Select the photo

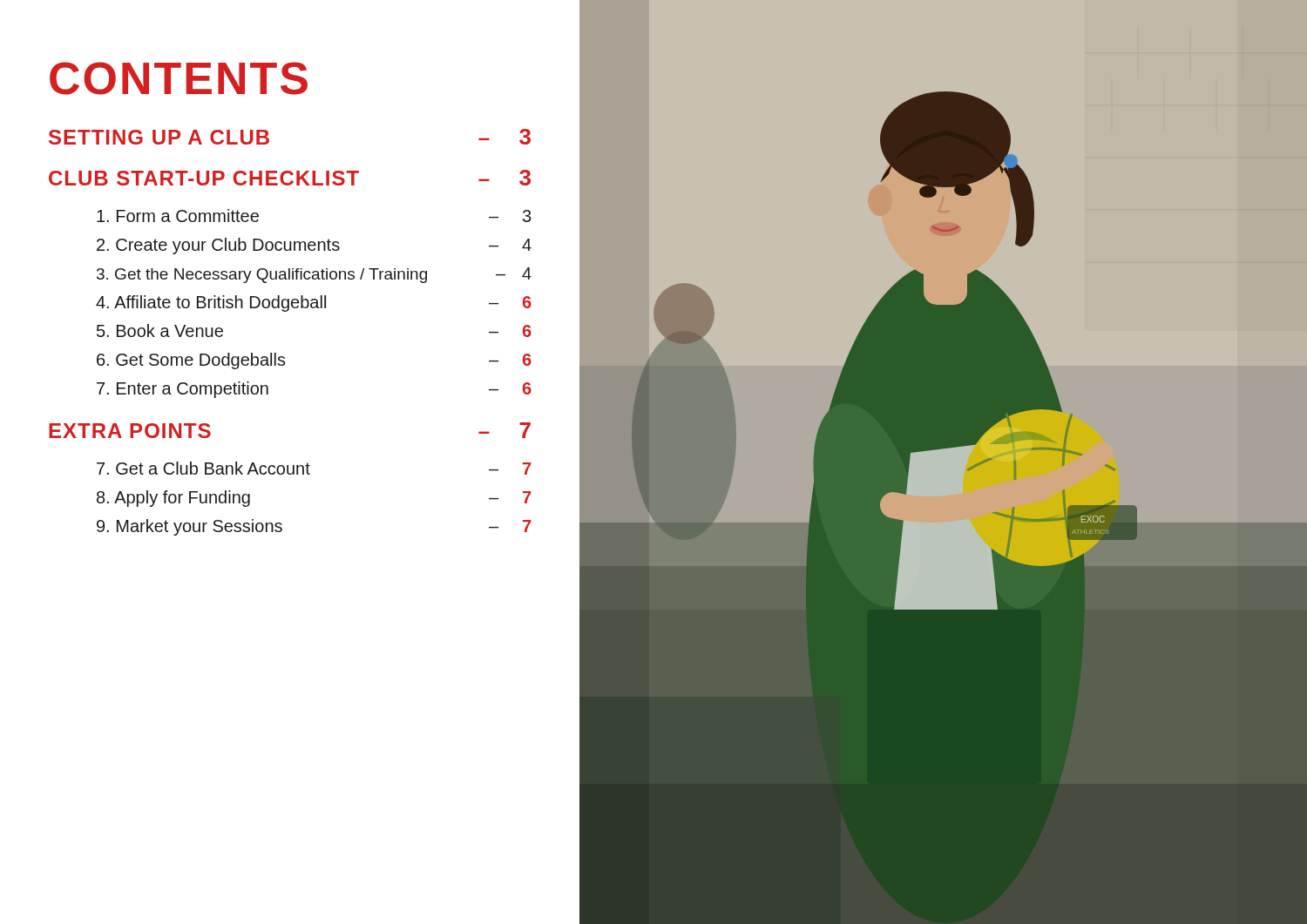[x=943, y=462]
